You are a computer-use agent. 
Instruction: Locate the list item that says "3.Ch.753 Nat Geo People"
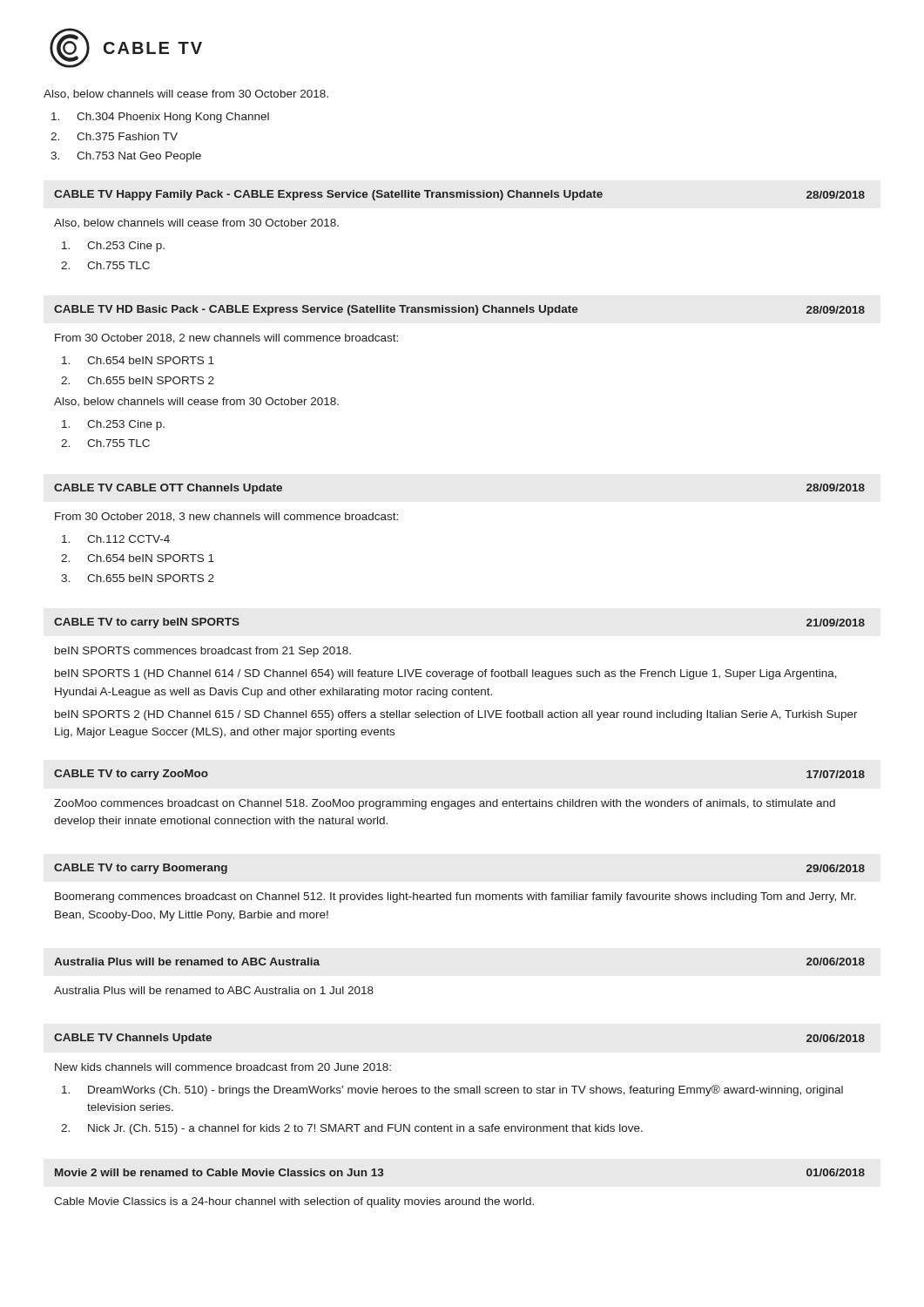click(126, 156)
